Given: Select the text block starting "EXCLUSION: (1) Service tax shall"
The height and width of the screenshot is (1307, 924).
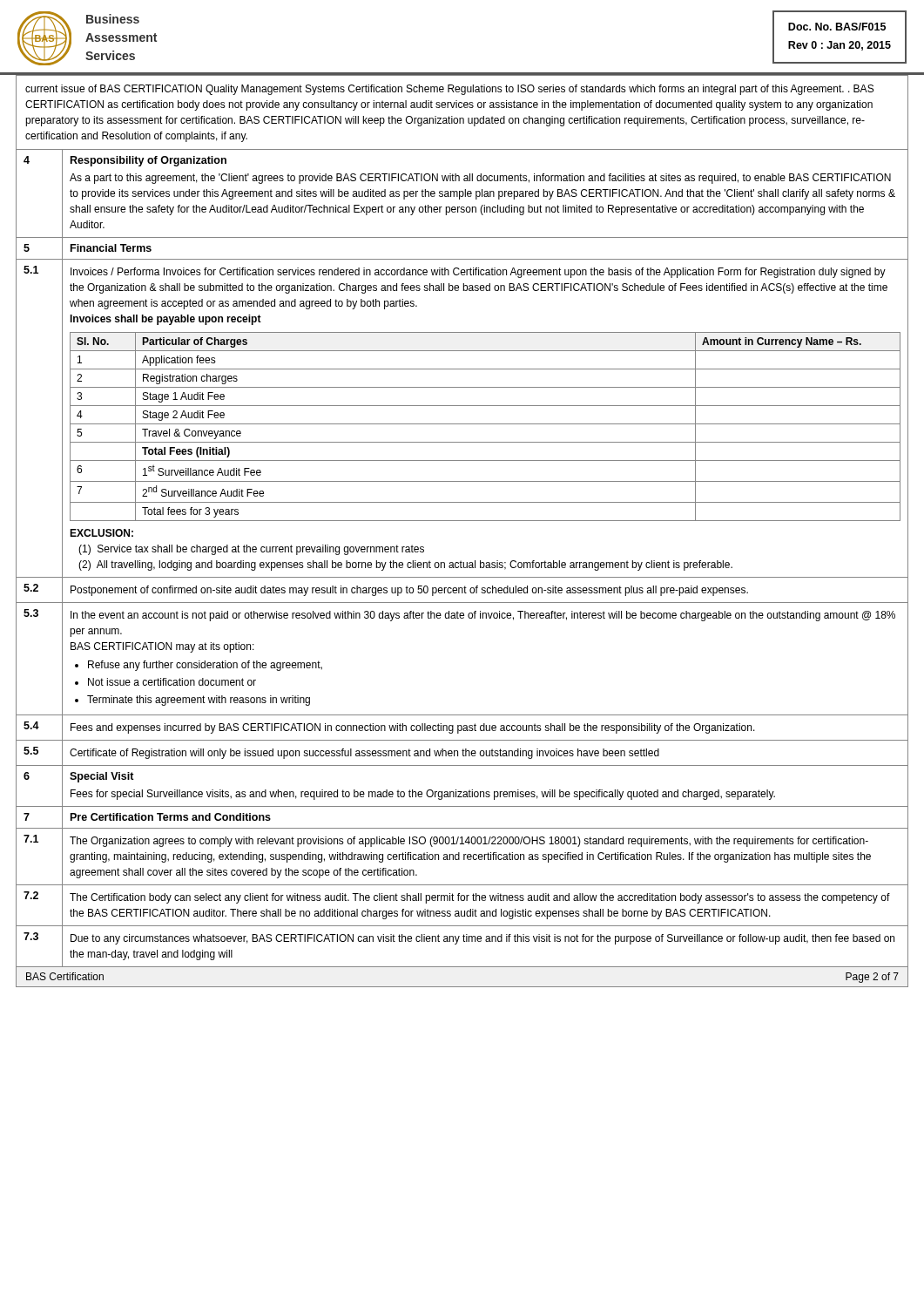Looking at the screenshot, I should 401,549.
